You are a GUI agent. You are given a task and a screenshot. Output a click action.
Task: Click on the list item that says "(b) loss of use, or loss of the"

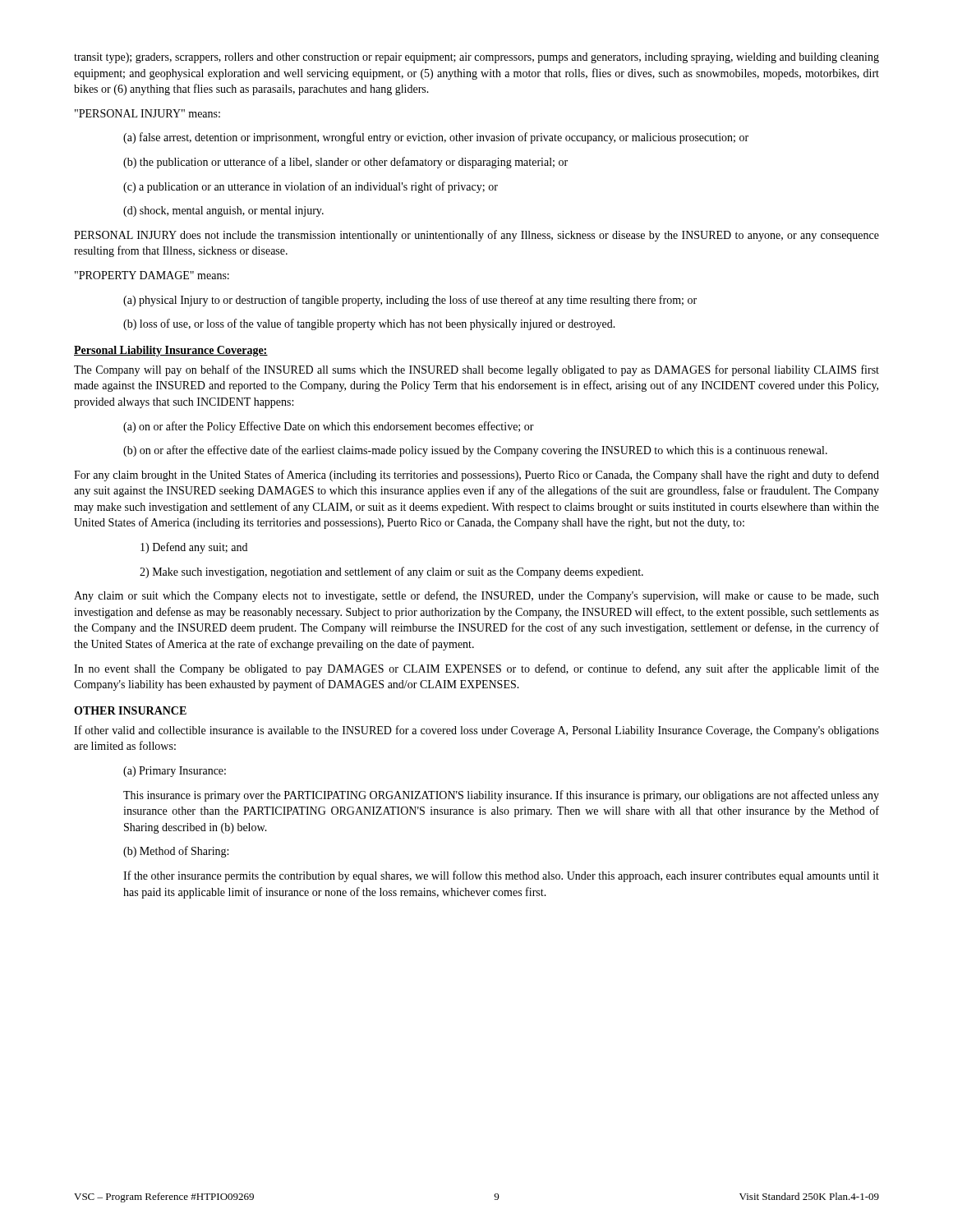click(x=501, y=324)
